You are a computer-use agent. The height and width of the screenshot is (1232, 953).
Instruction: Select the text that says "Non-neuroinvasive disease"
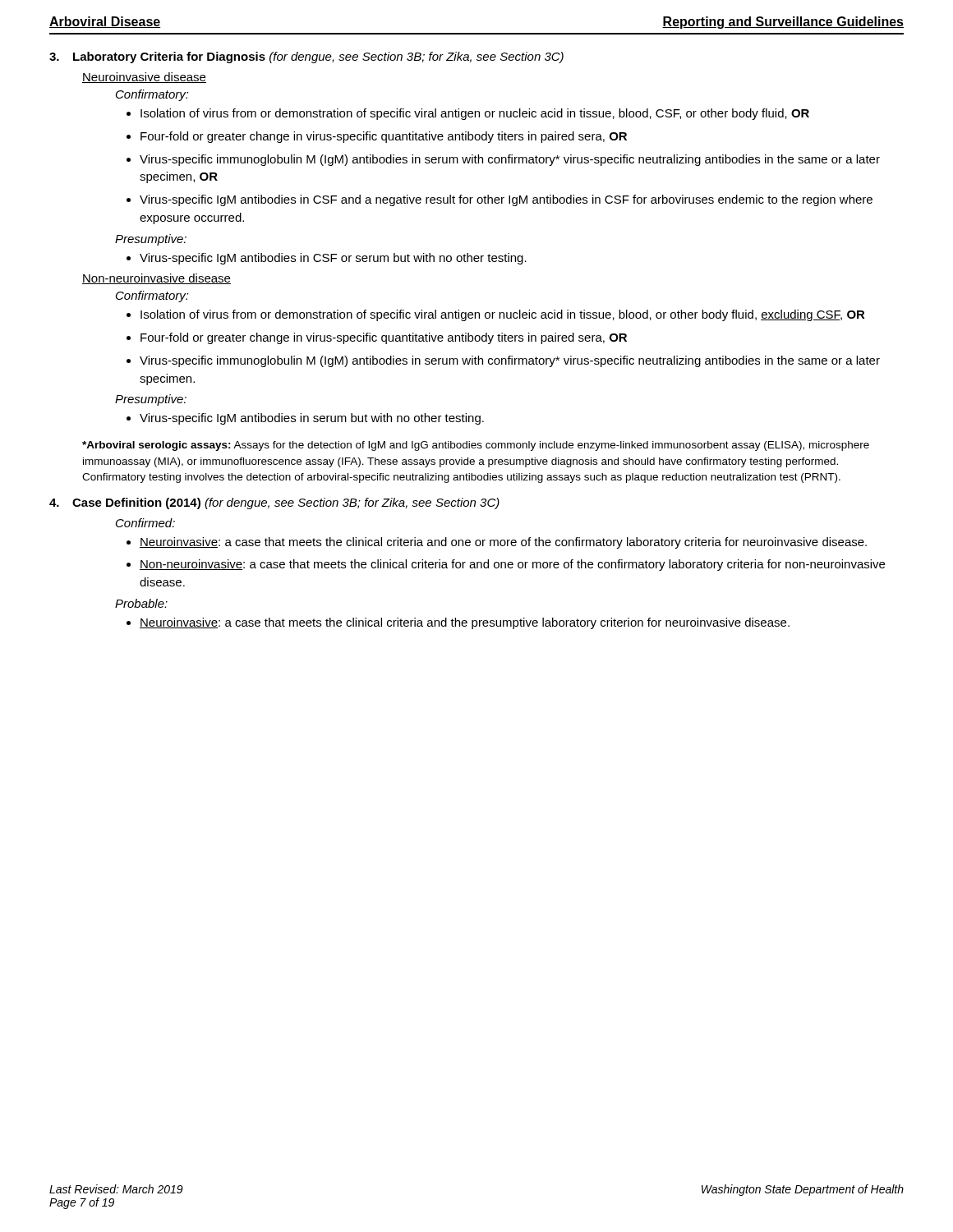click(x=156, y=278)
